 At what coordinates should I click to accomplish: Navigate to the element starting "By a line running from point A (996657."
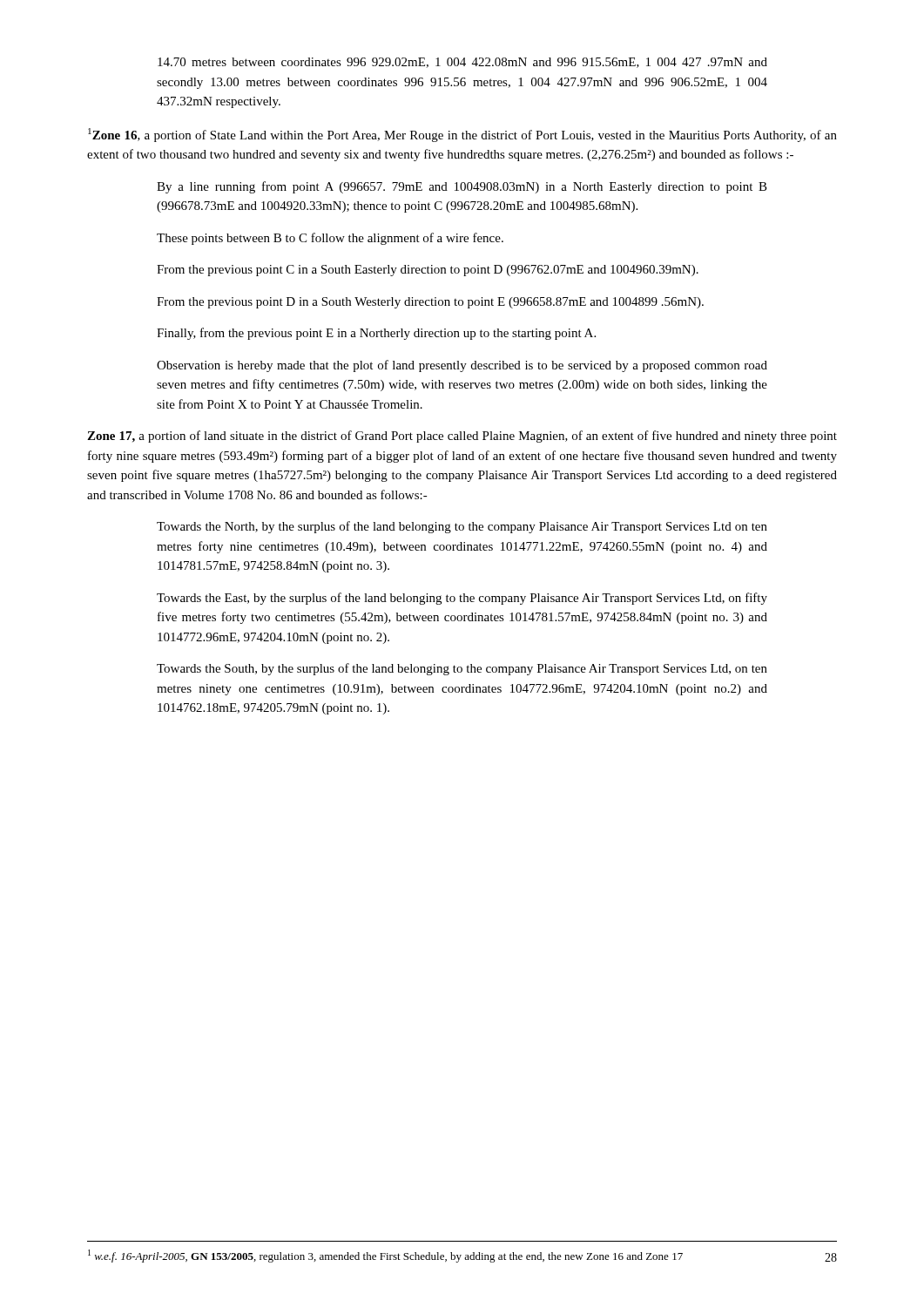click(x=462, y=196)
